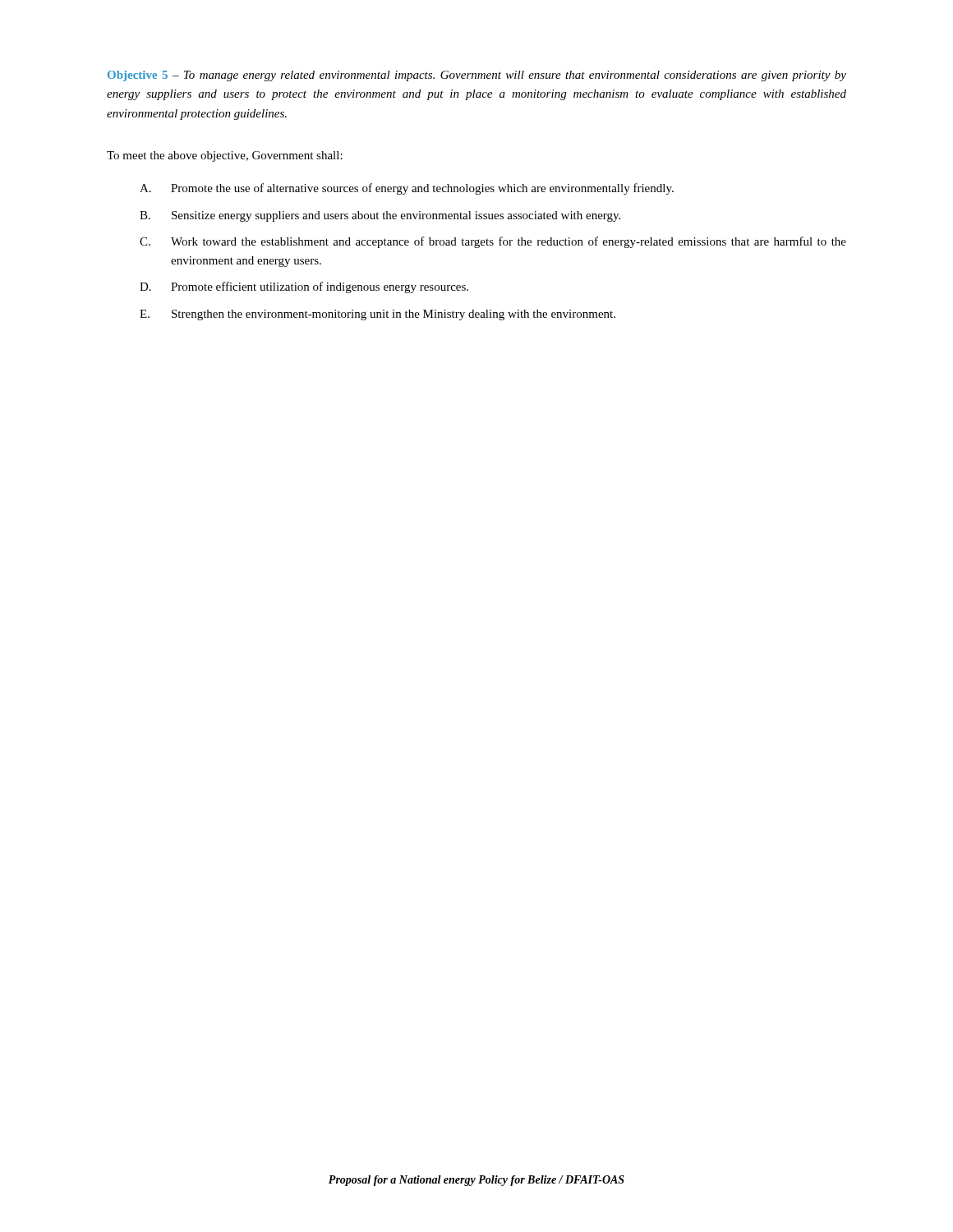The height and width of the screenshot is (1232, 953).
Task: Find the passage starting "To meet the above objective, Government shall:"
Action: tap(225, 155)
